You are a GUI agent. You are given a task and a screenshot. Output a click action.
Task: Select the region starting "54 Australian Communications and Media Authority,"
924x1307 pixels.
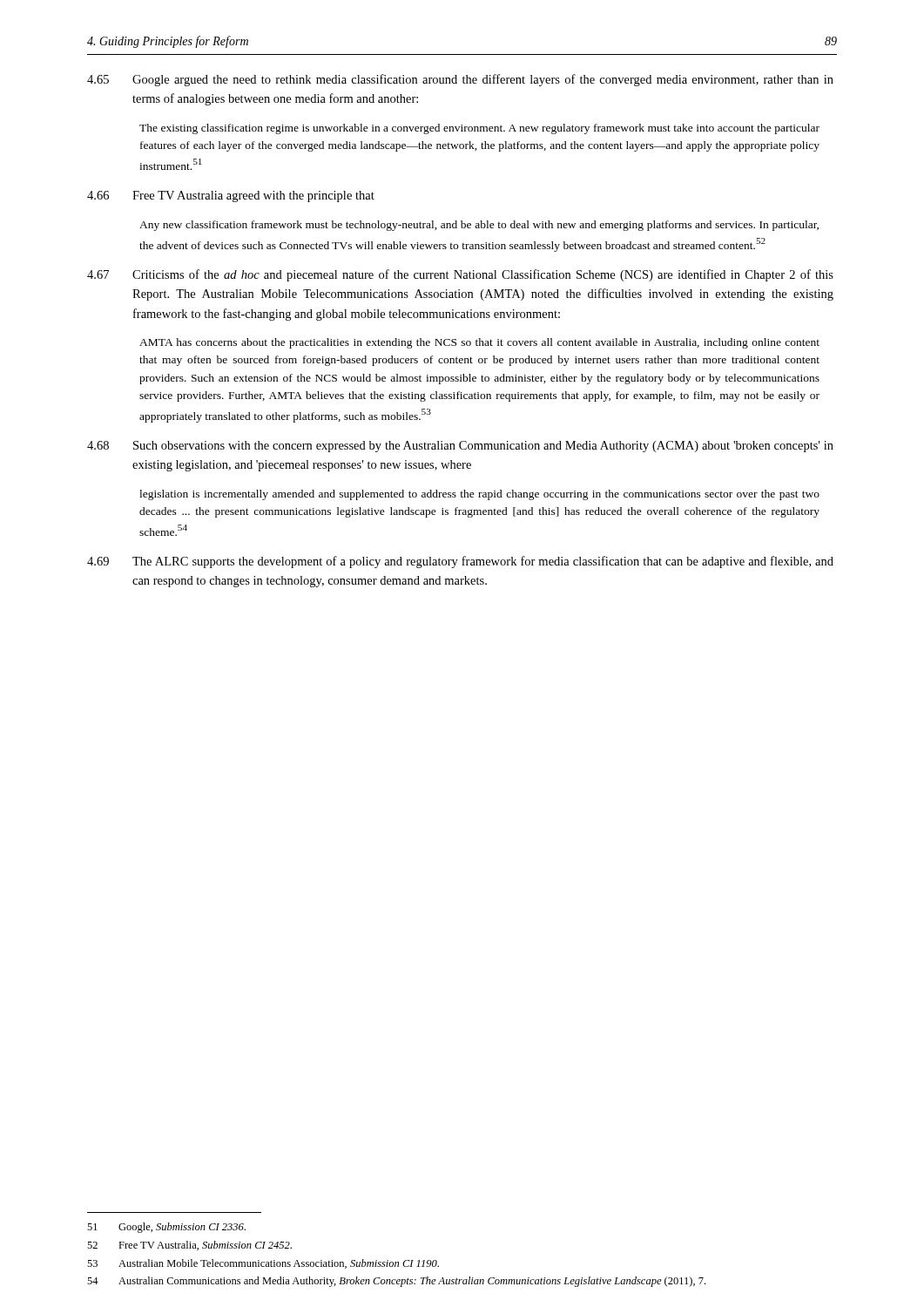(462, 1281)
